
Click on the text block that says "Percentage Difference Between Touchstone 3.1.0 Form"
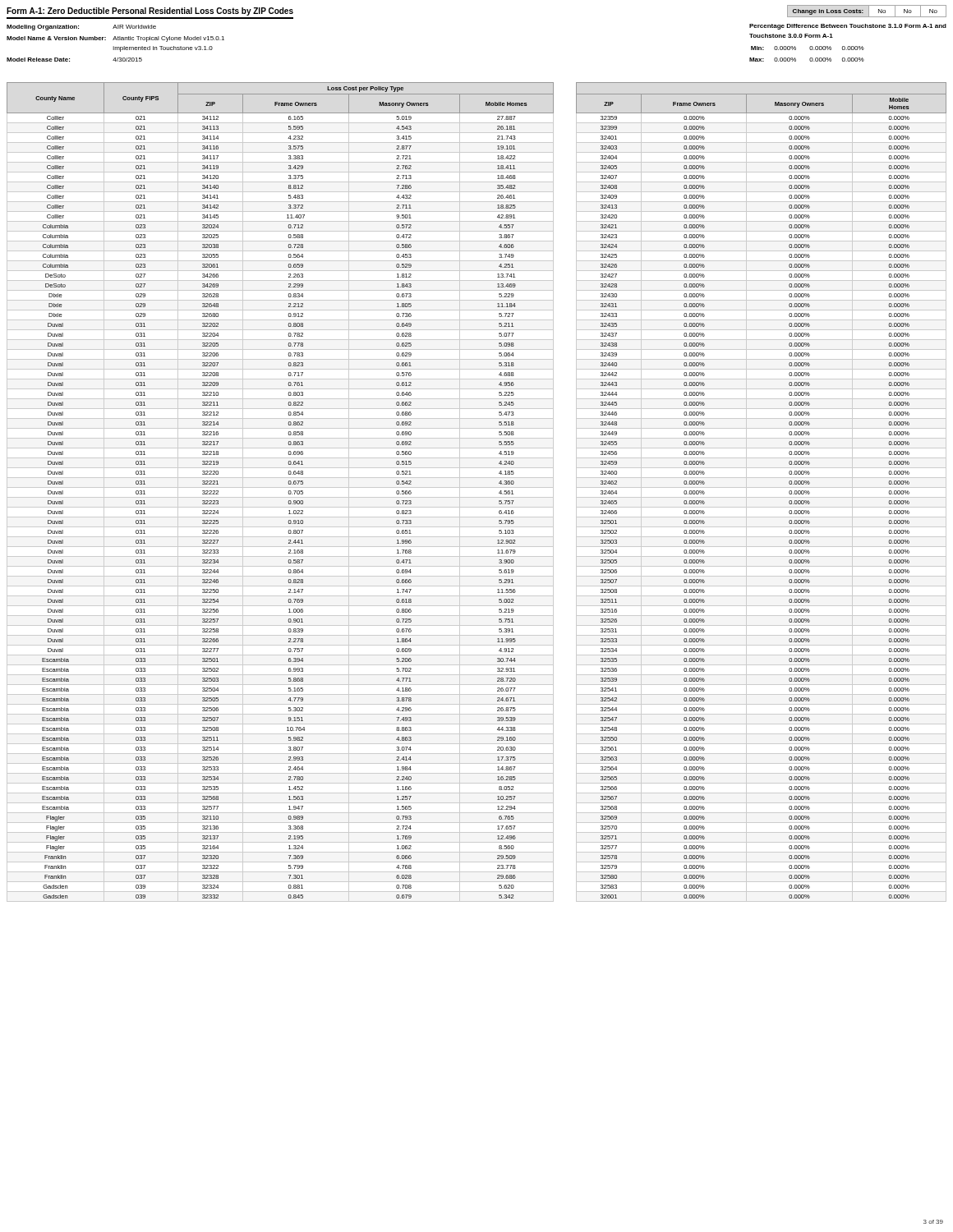coord(848,43)
